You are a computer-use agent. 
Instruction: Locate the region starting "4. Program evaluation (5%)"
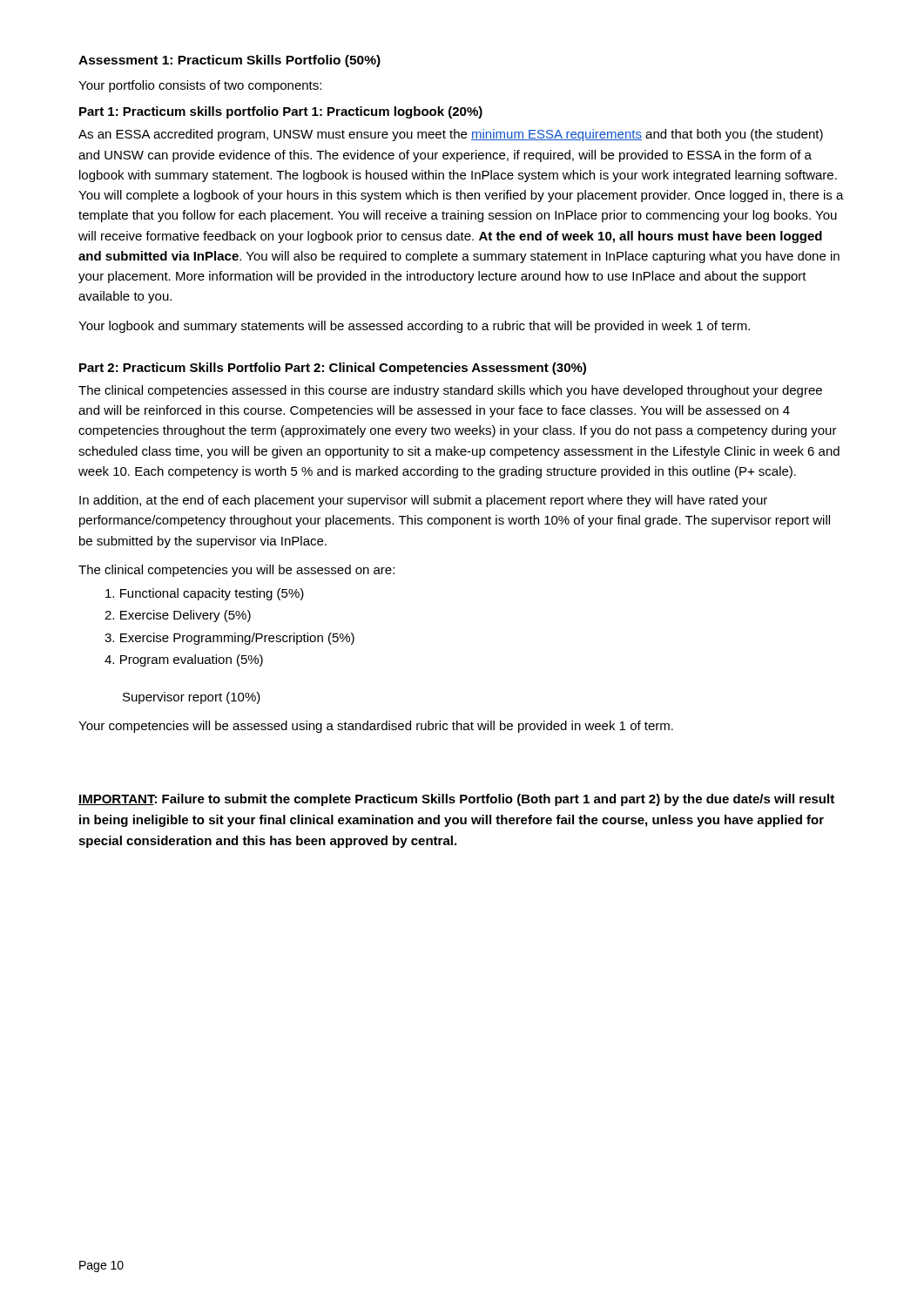[x=184, y=659]
